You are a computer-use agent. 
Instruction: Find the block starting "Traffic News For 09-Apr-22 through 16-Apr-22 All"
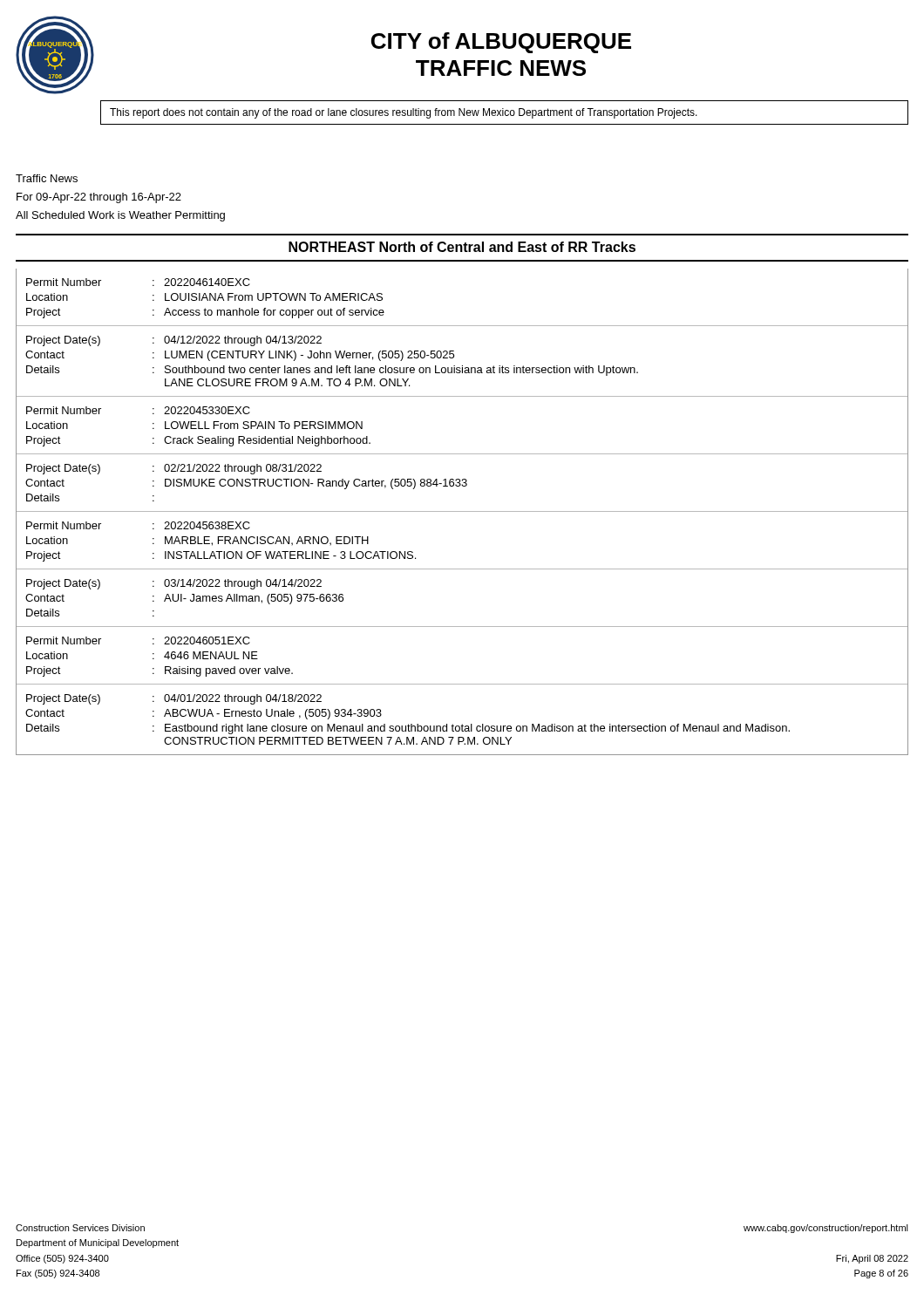[x=121, y=196]
